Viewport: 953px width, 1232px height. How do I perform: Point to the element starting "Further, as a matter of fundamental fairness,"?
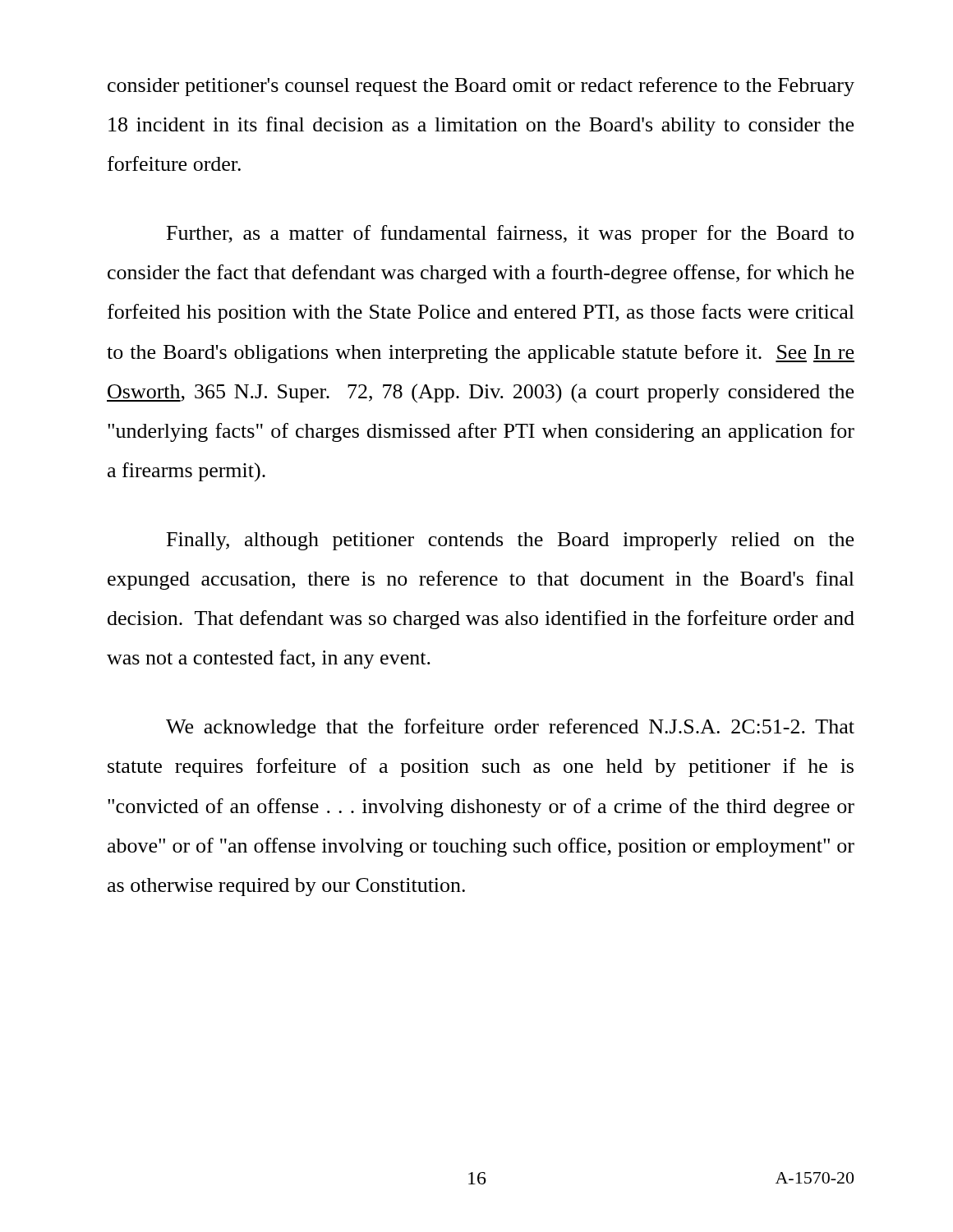(x=481, y=352)
